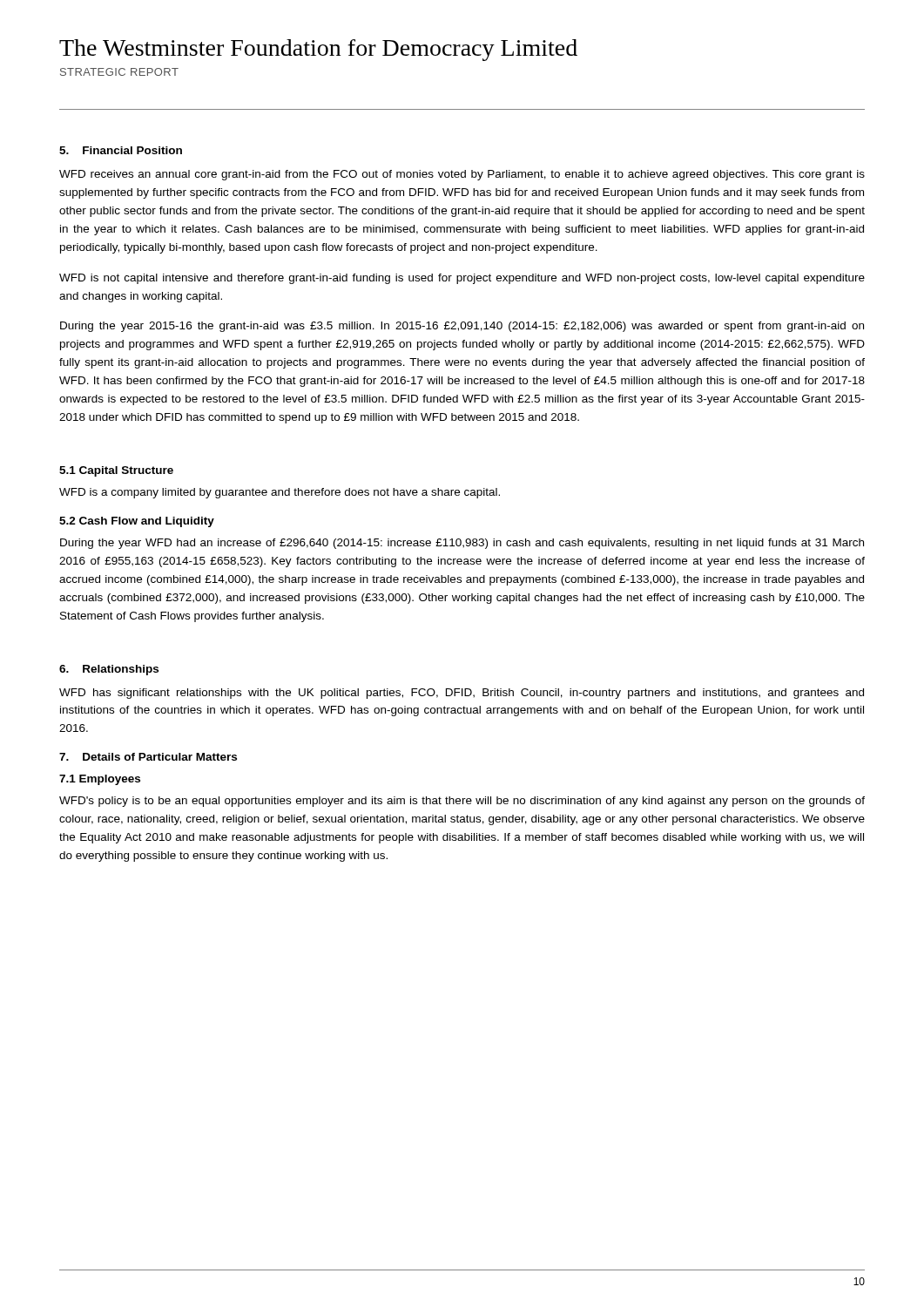Find the text block that says "During the year WFD had an increase of"
Viewport: 924px width, 1307px height.
click(462, 579)
